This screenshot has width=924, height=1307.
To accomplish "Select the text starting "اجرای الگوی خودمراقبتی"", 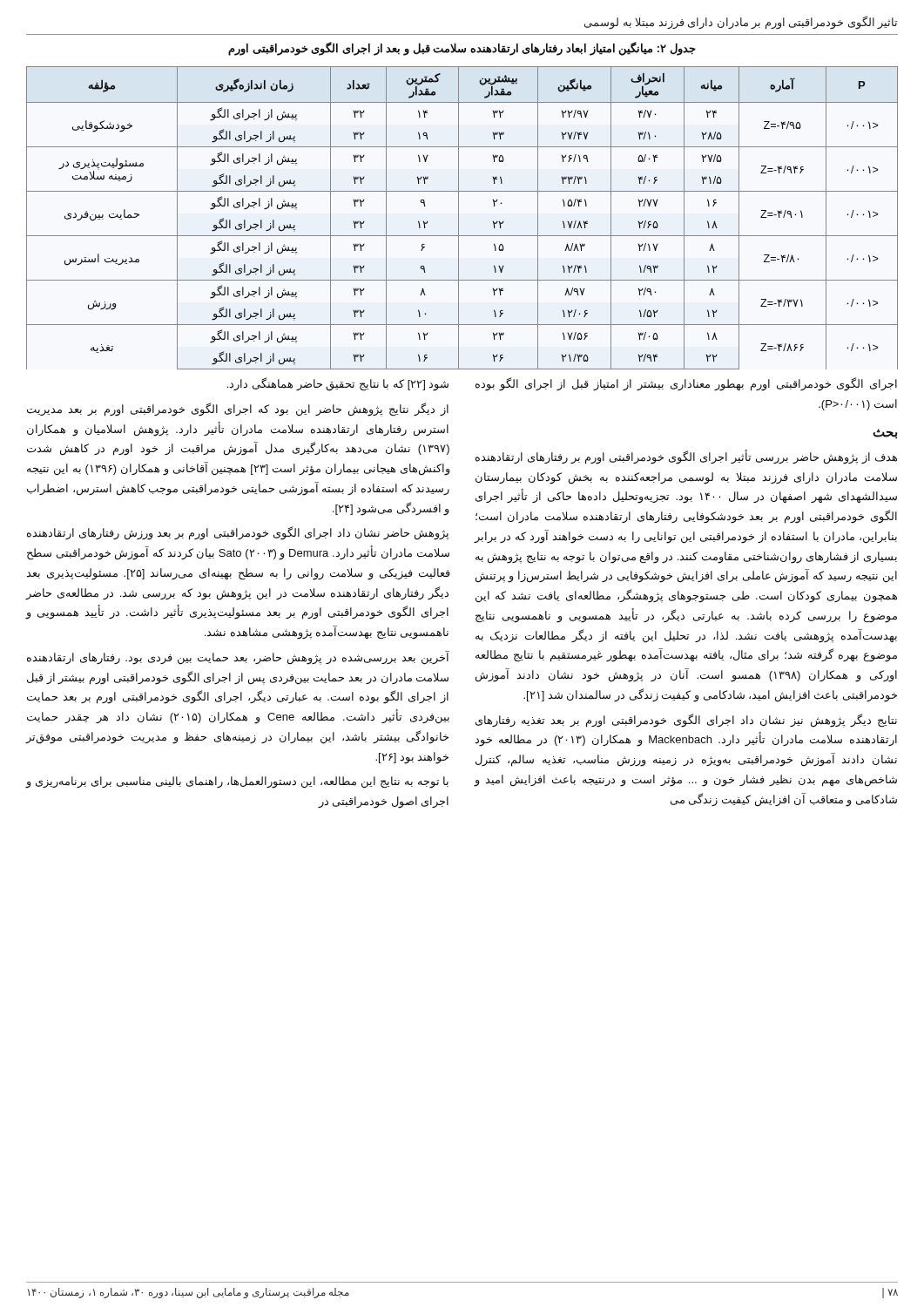I will [x=686, y=395].
